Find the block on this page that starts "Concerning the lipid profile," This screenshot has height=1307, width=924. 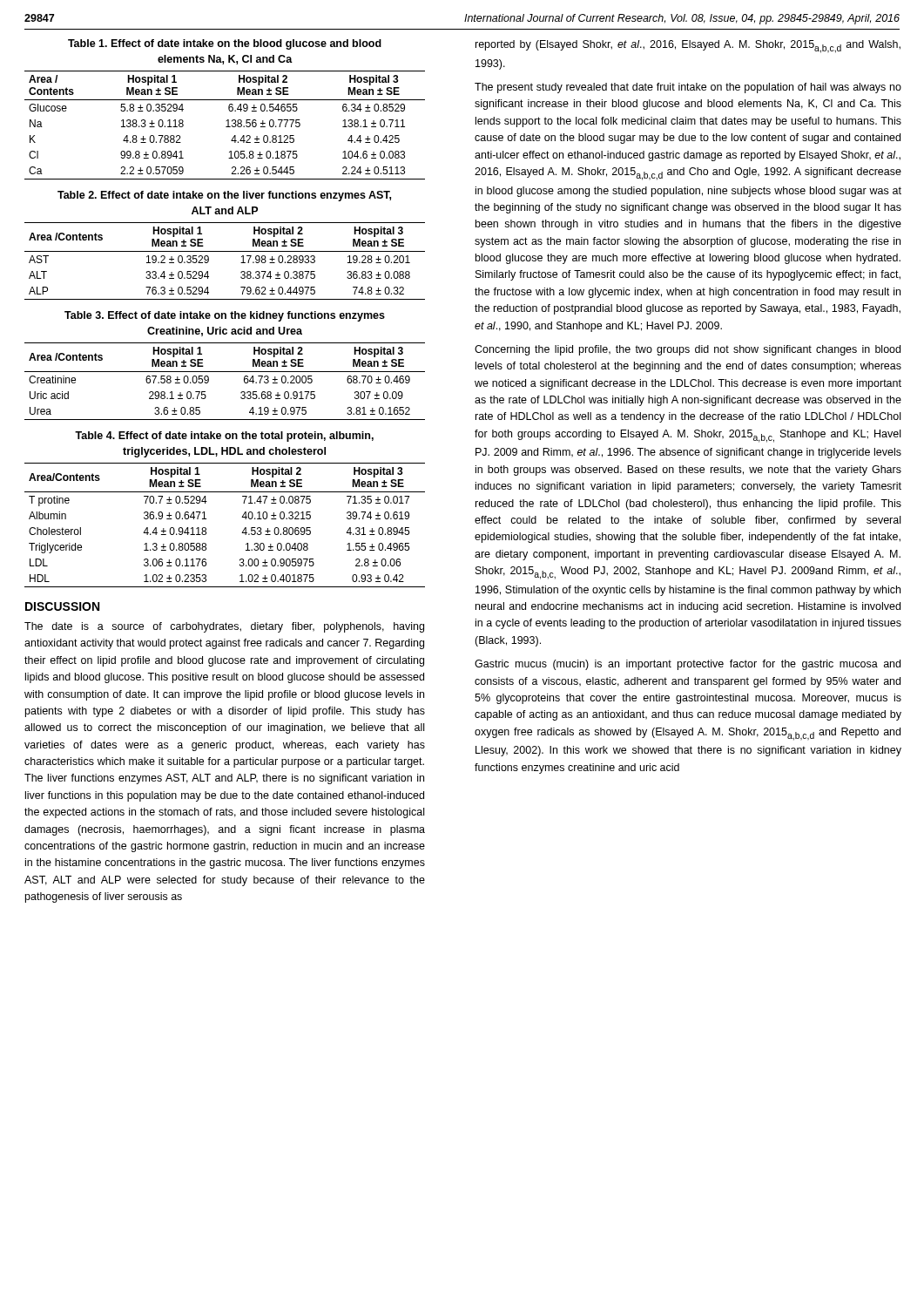point(688,495)
